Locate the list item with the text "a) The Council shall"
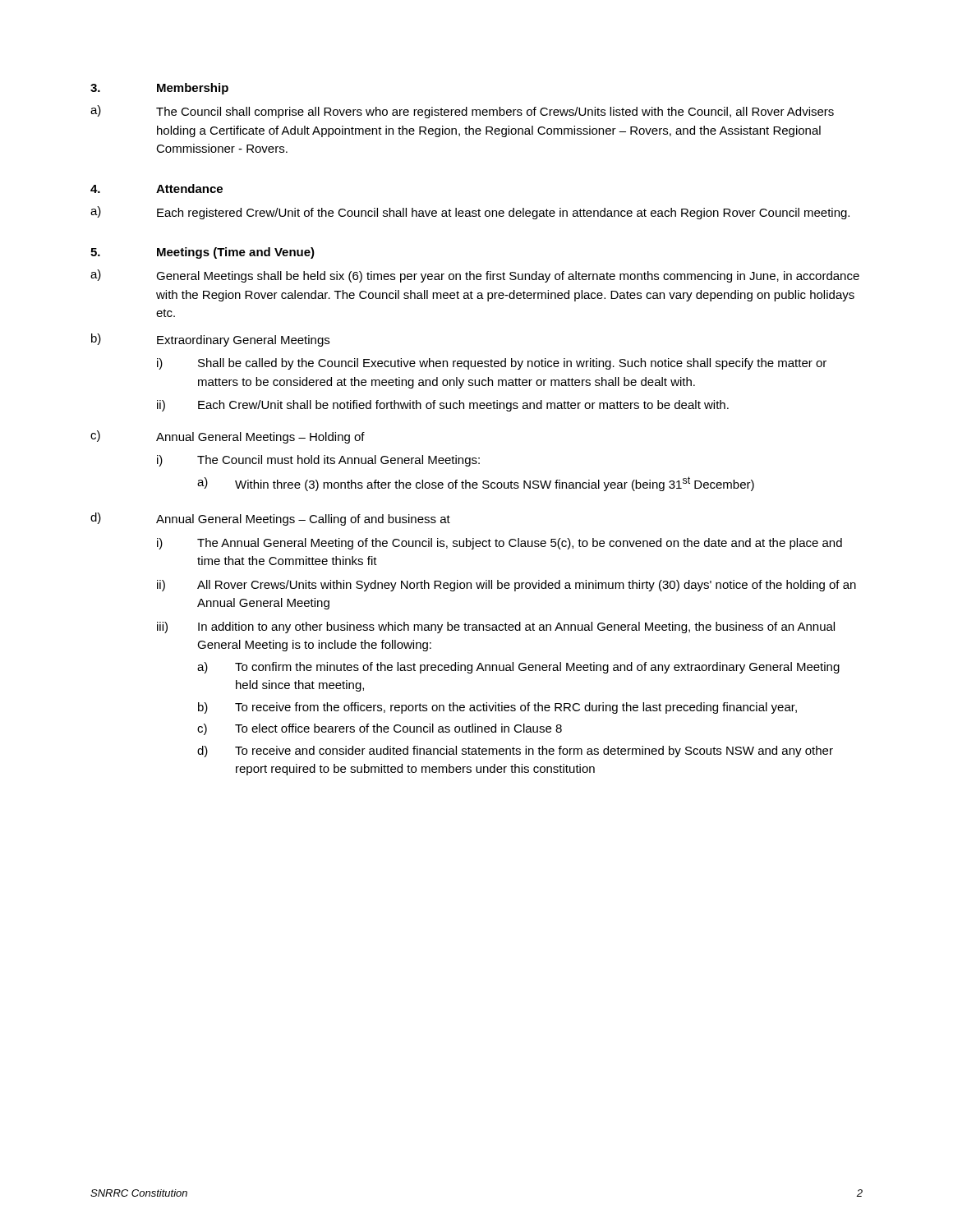The width and height of the screenshot is (953, 1232). 476,130
